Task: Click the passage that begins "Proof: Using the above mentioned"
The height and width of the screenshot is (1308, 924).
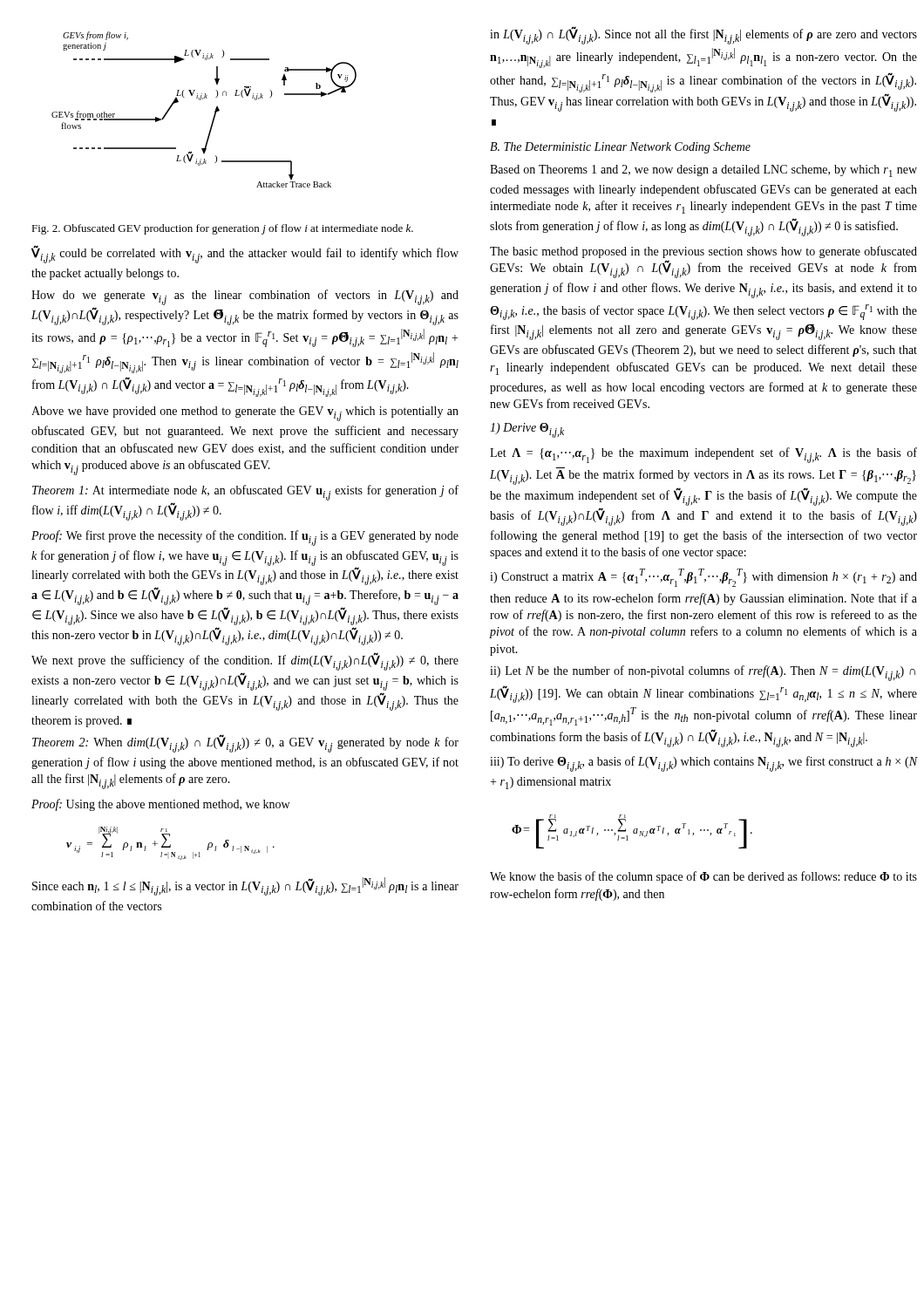Action: 245,805
